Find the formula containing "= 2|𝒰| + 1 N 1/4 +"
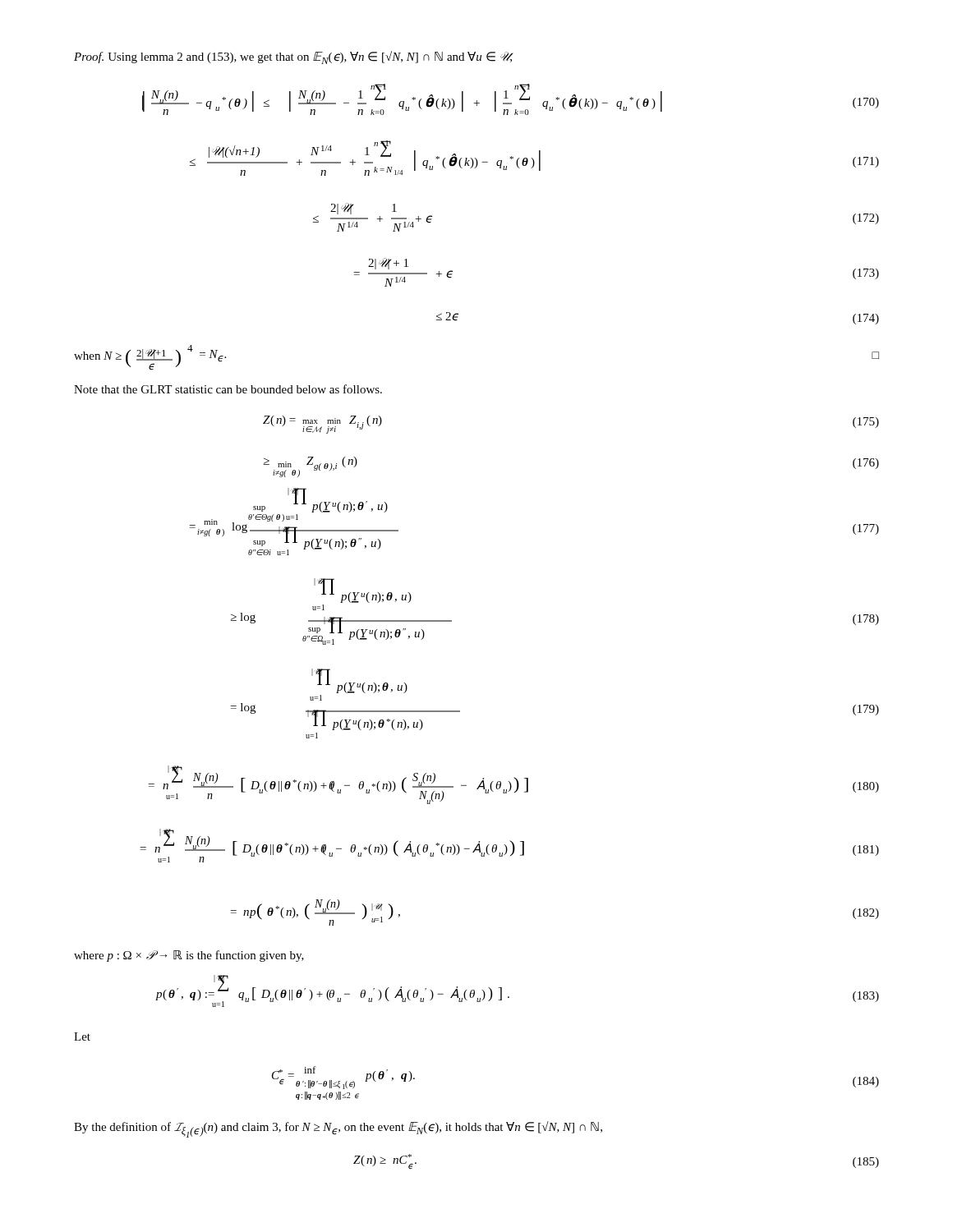The image size is (953, 1232). (397, 273)
